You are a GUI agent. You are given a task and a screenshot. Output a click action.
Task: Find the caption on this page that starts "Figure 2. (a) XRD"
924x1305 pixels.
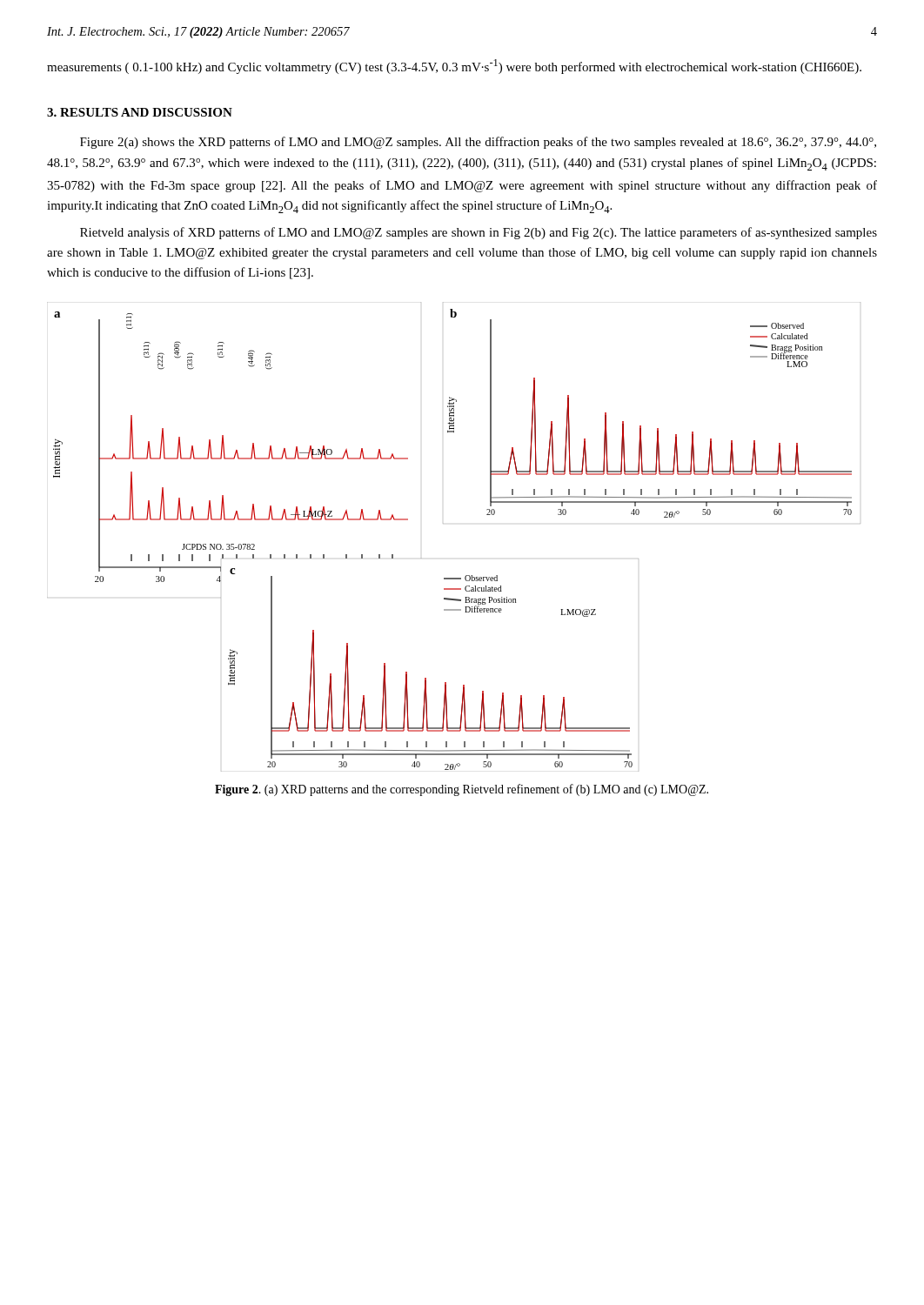pyautogui.click(x=462, y=790)
